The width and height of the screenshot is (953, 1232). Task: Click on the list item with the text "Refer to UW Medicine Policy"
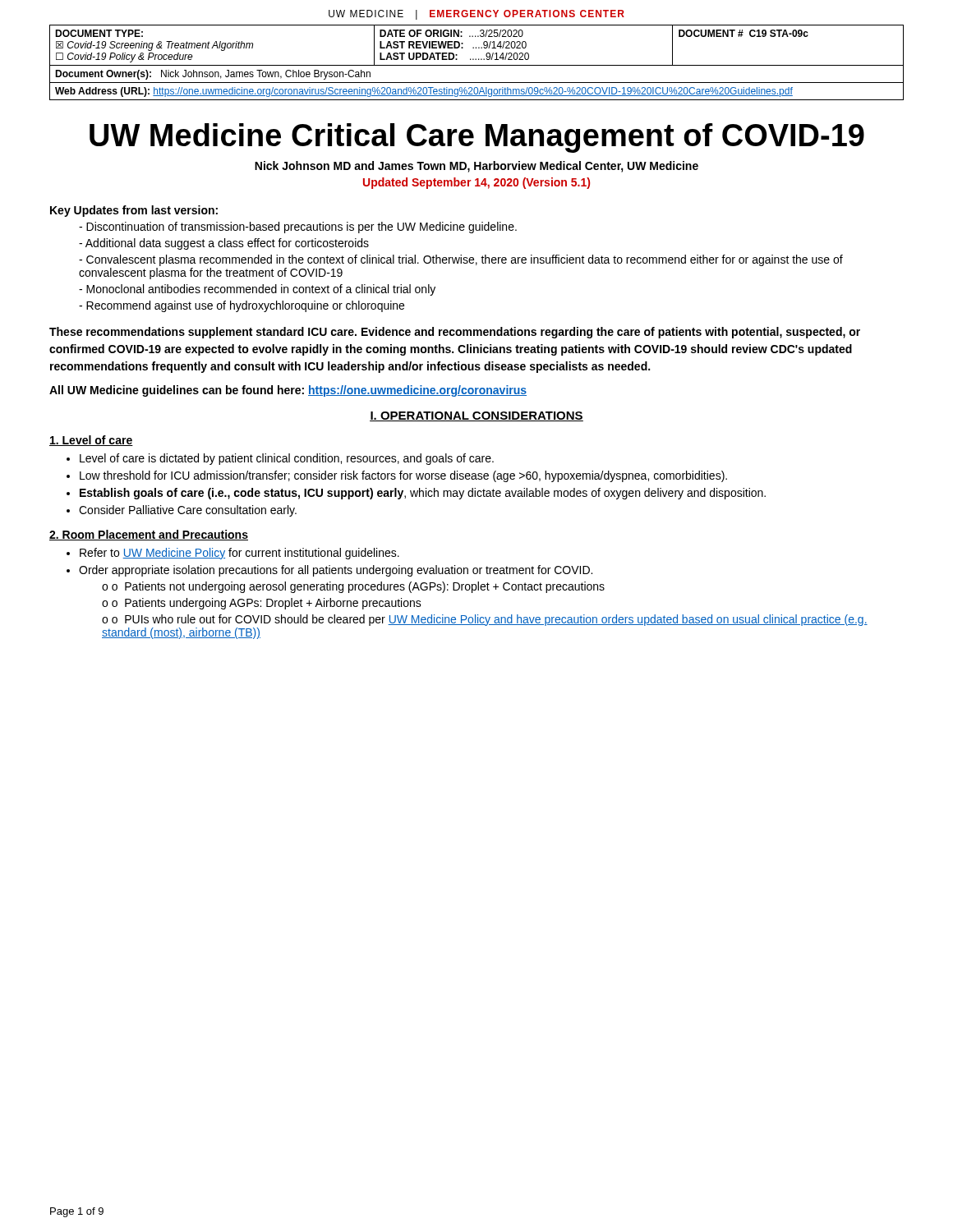pyautogui.click(x=239, y=552)
